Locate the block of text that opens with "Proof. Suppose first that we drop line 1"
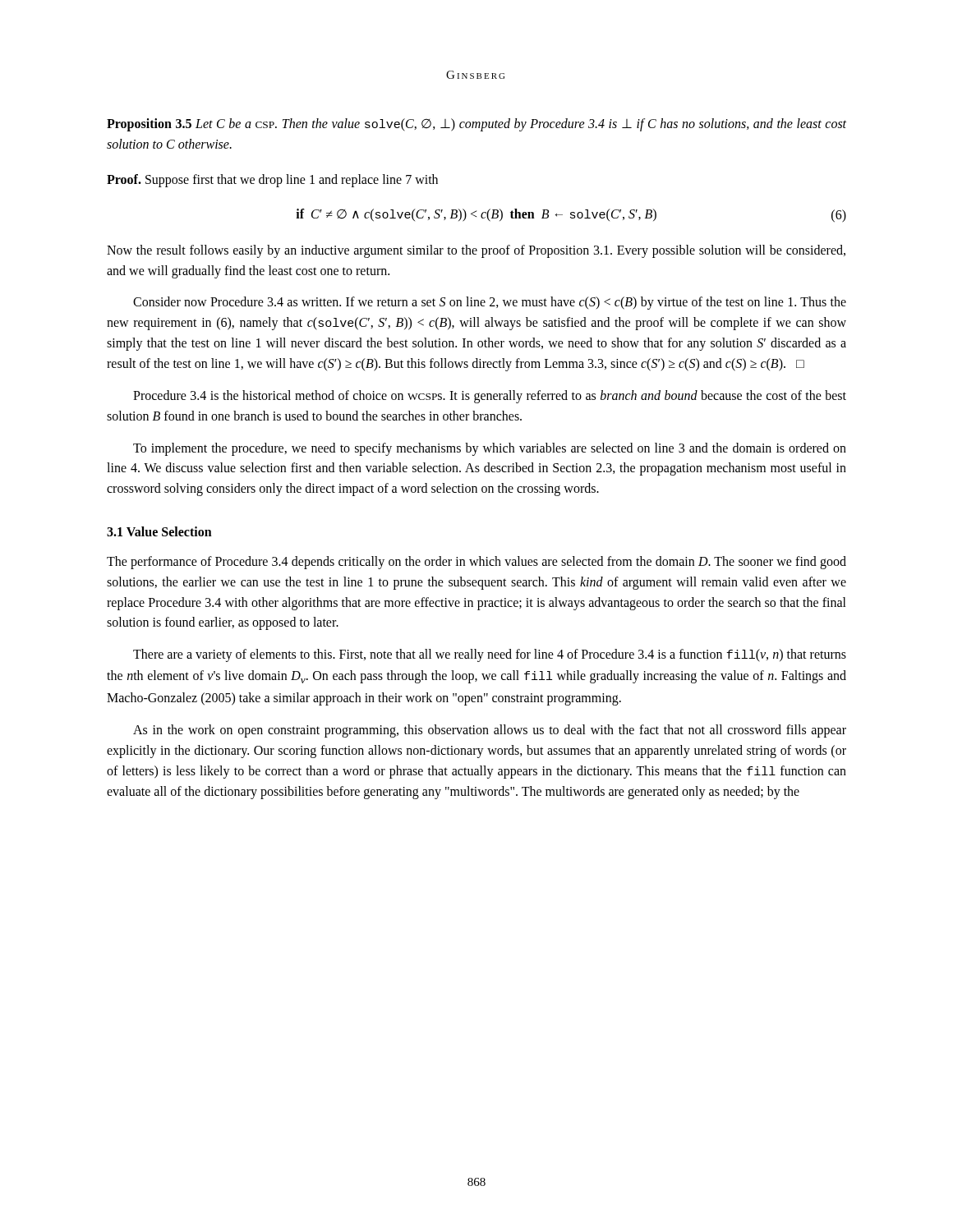Screen dimensions: 1232x953 click(273, 179)
